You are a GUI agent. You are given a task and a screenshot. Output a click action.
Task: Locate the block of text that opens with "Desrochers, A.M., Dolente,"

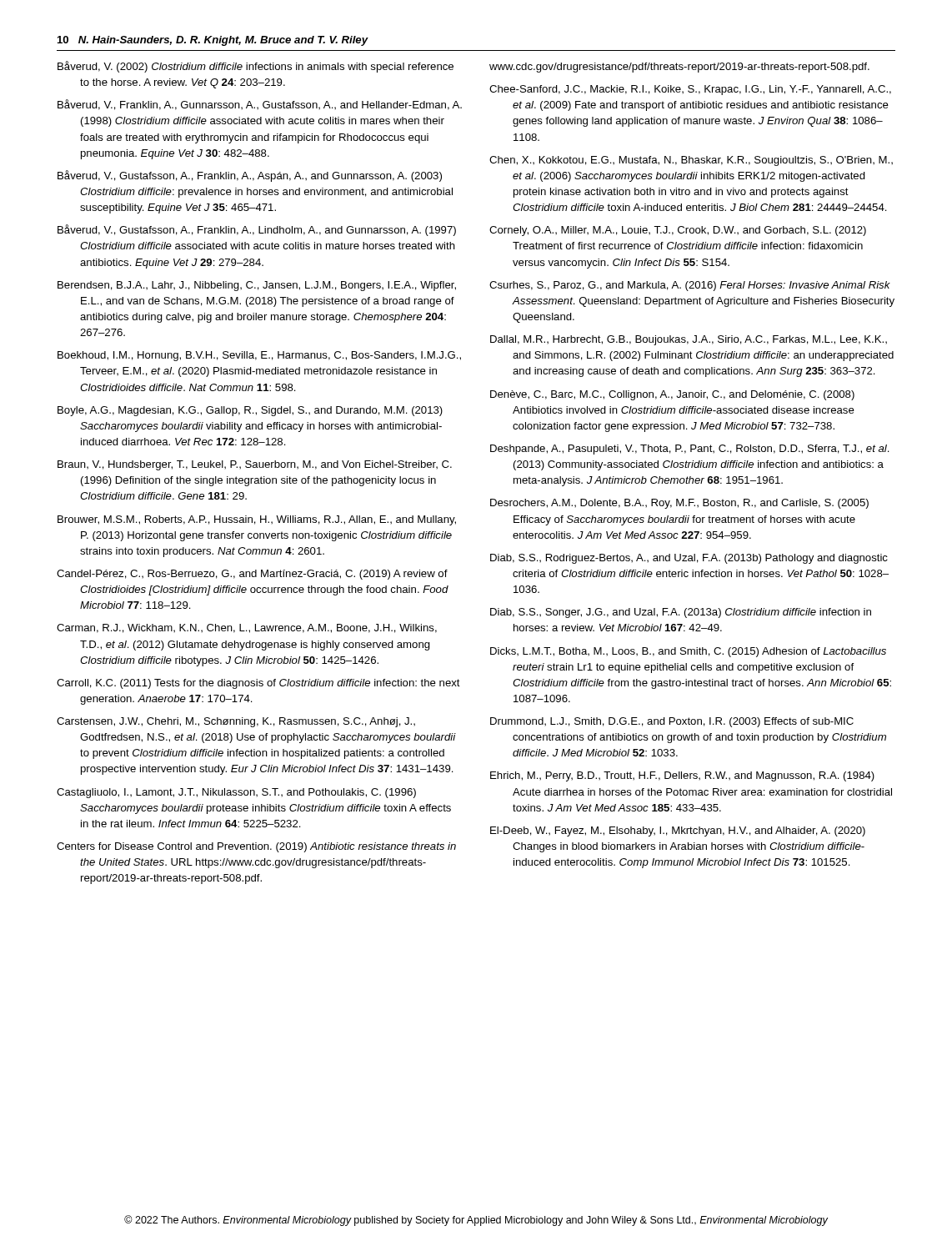(679, 519)
